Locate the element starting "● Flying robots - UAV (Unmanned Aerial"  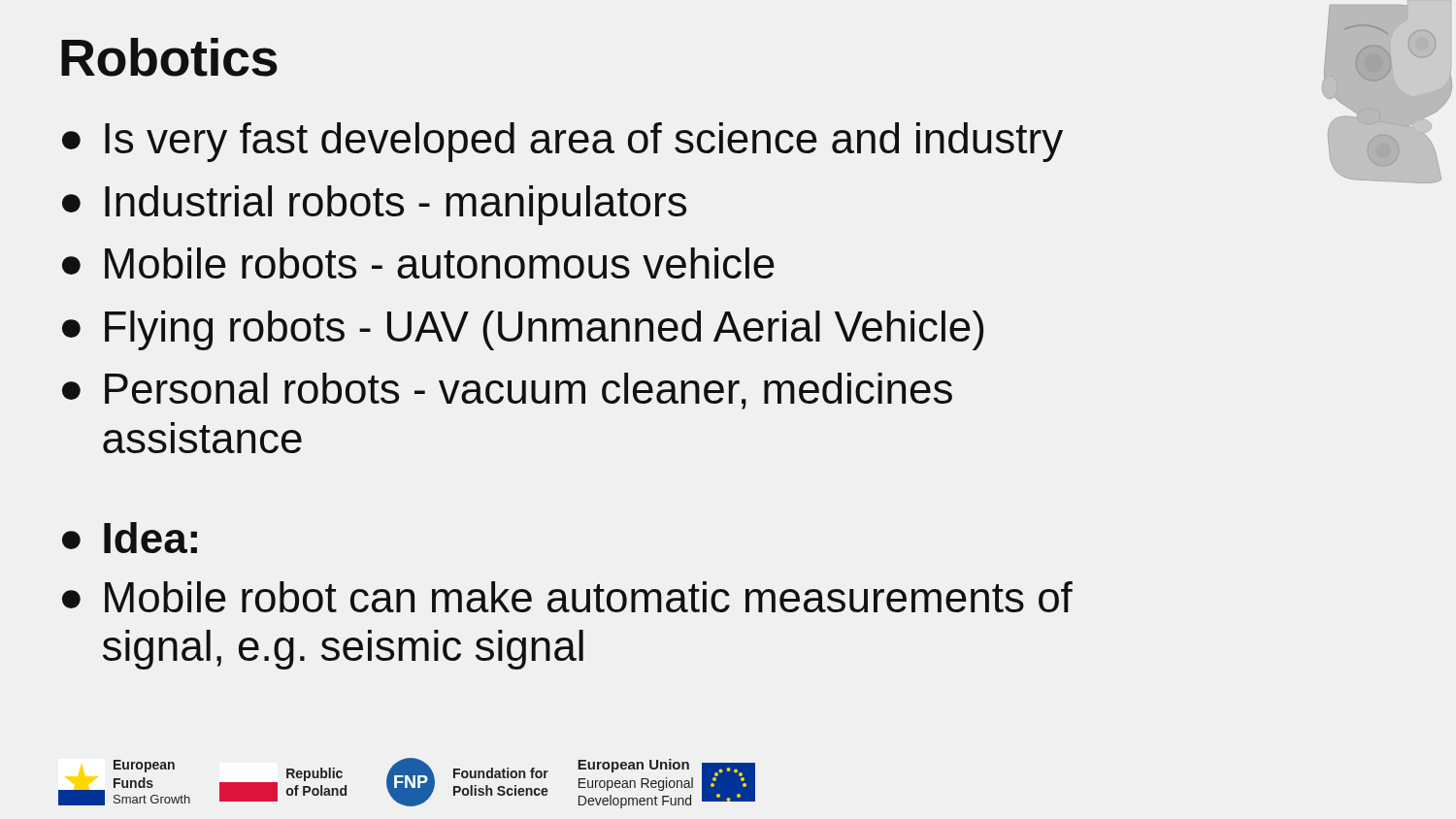click(522, 327)
